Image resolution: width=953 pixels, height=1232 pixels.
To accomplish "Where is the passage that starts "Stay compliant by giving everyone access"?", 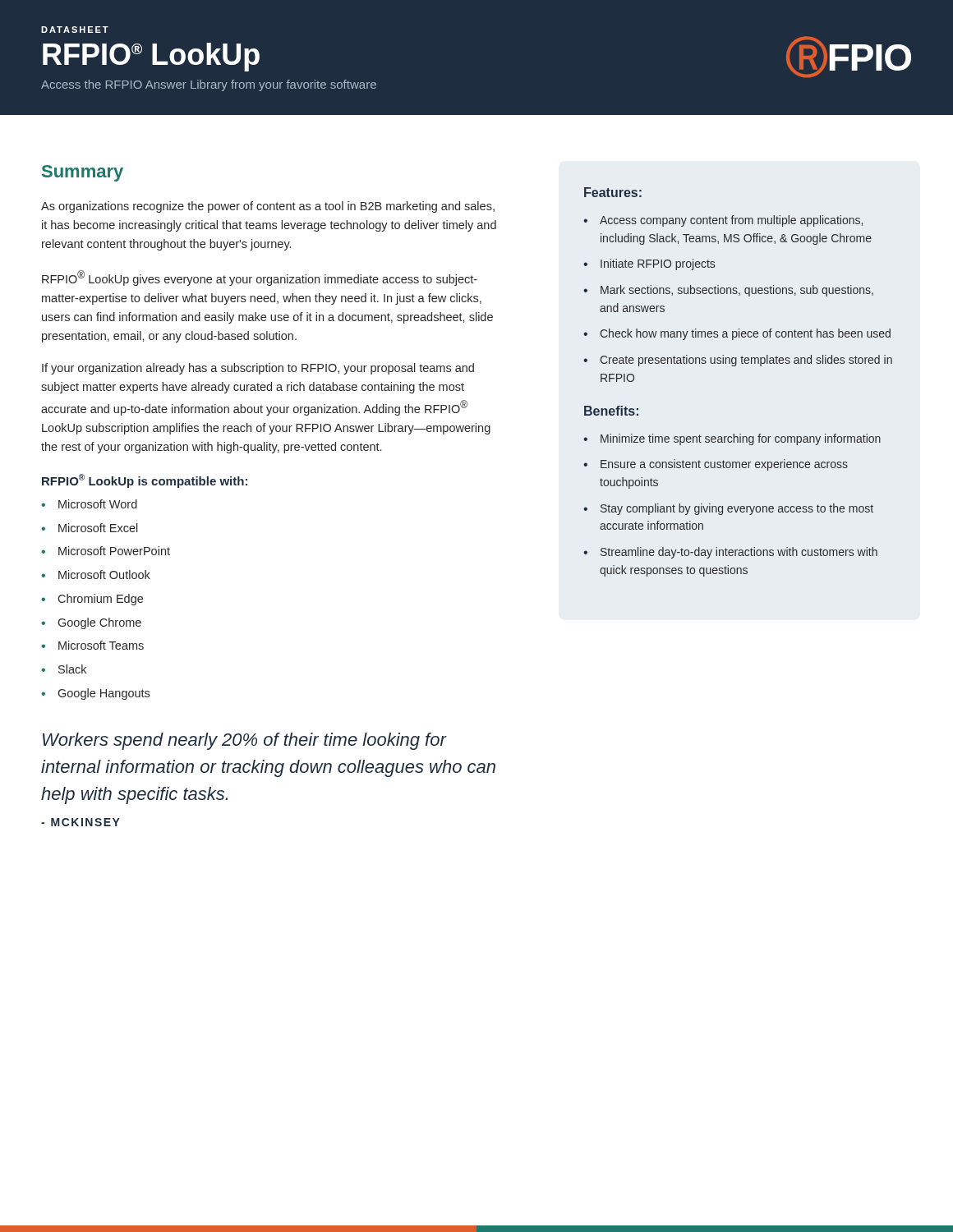I will point(737,517).
